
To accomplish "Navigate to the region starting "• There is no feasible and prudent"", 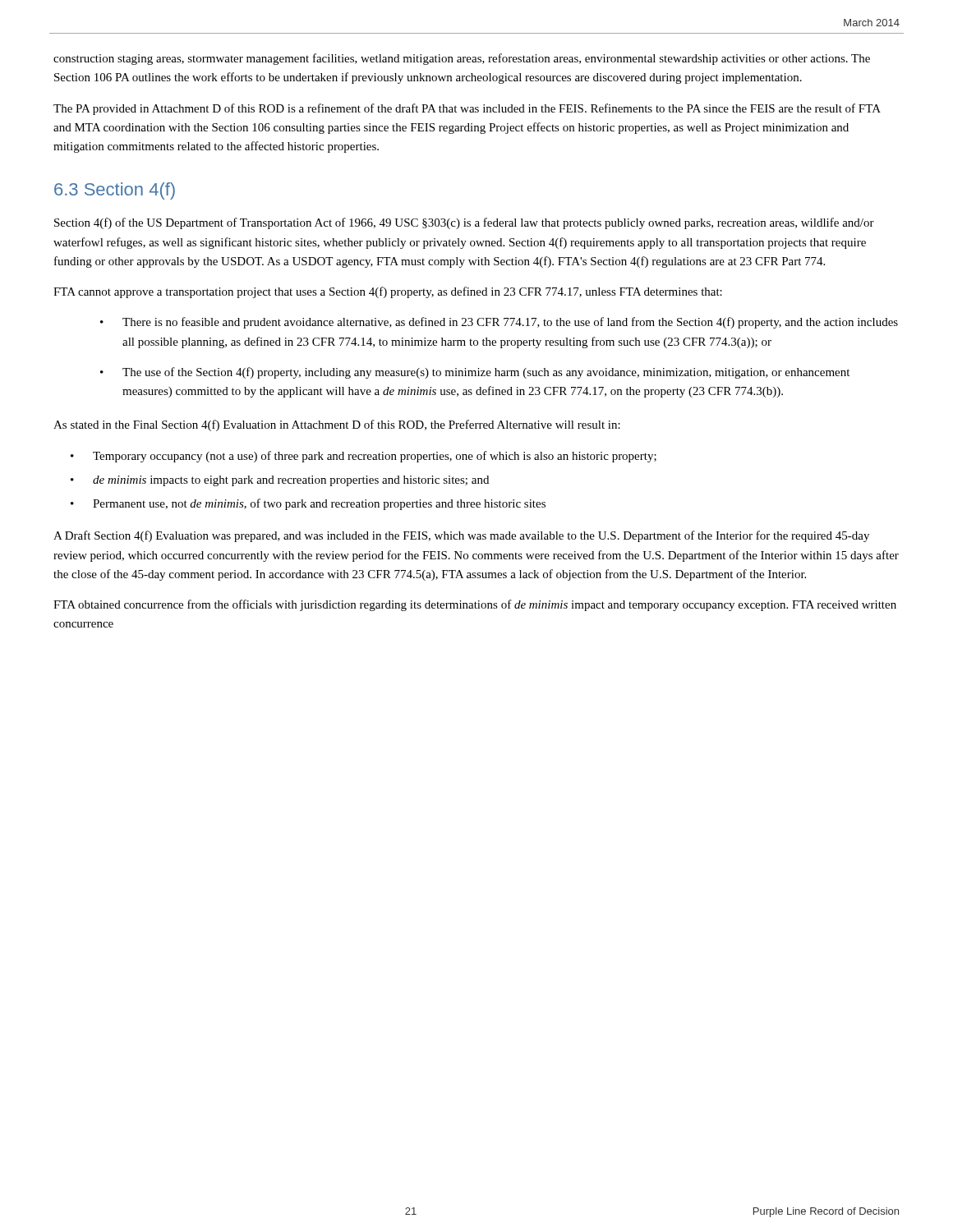I will (491, 332).
